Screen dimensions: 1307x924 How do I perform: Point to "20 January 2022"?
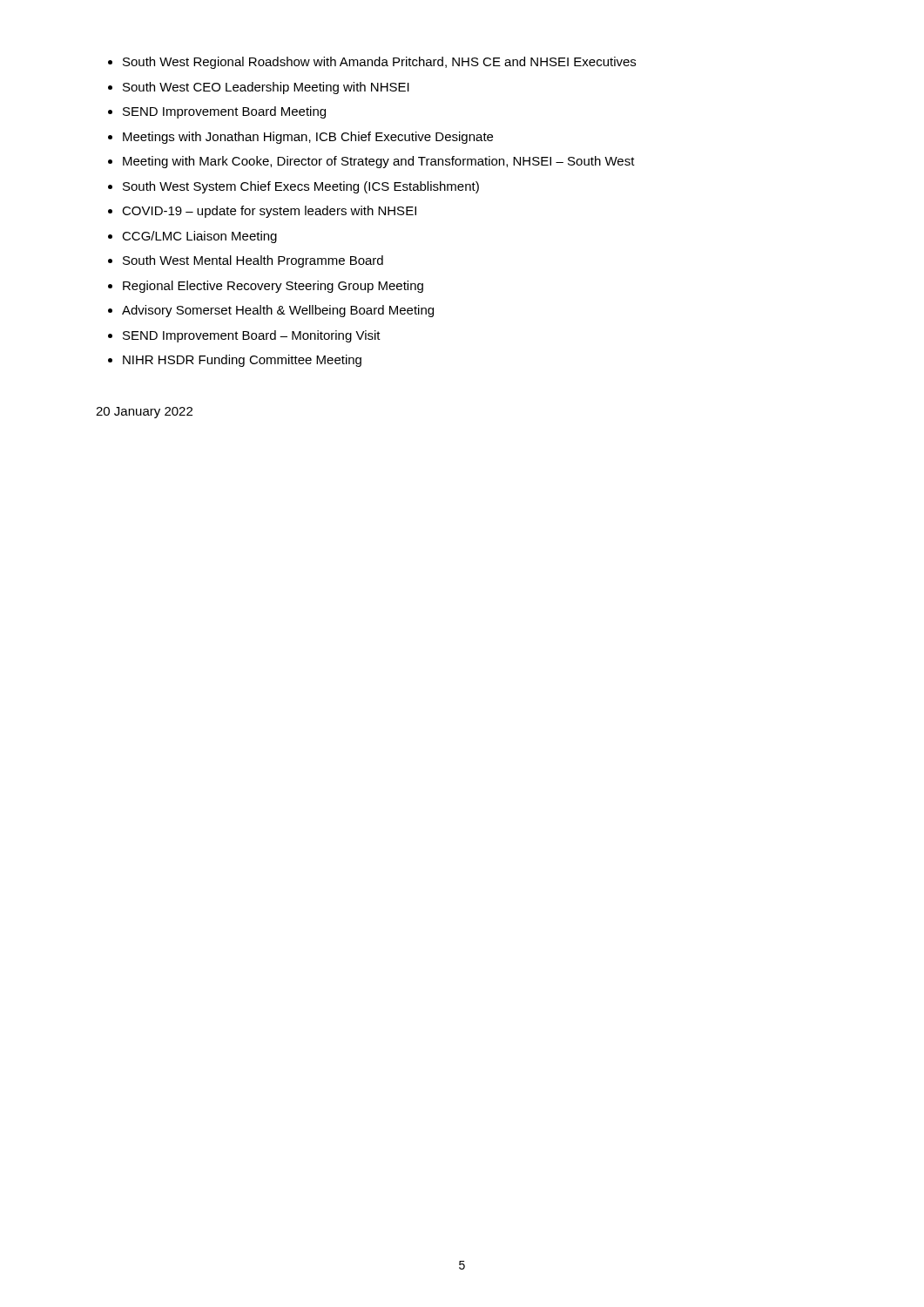tap(144, 410)
